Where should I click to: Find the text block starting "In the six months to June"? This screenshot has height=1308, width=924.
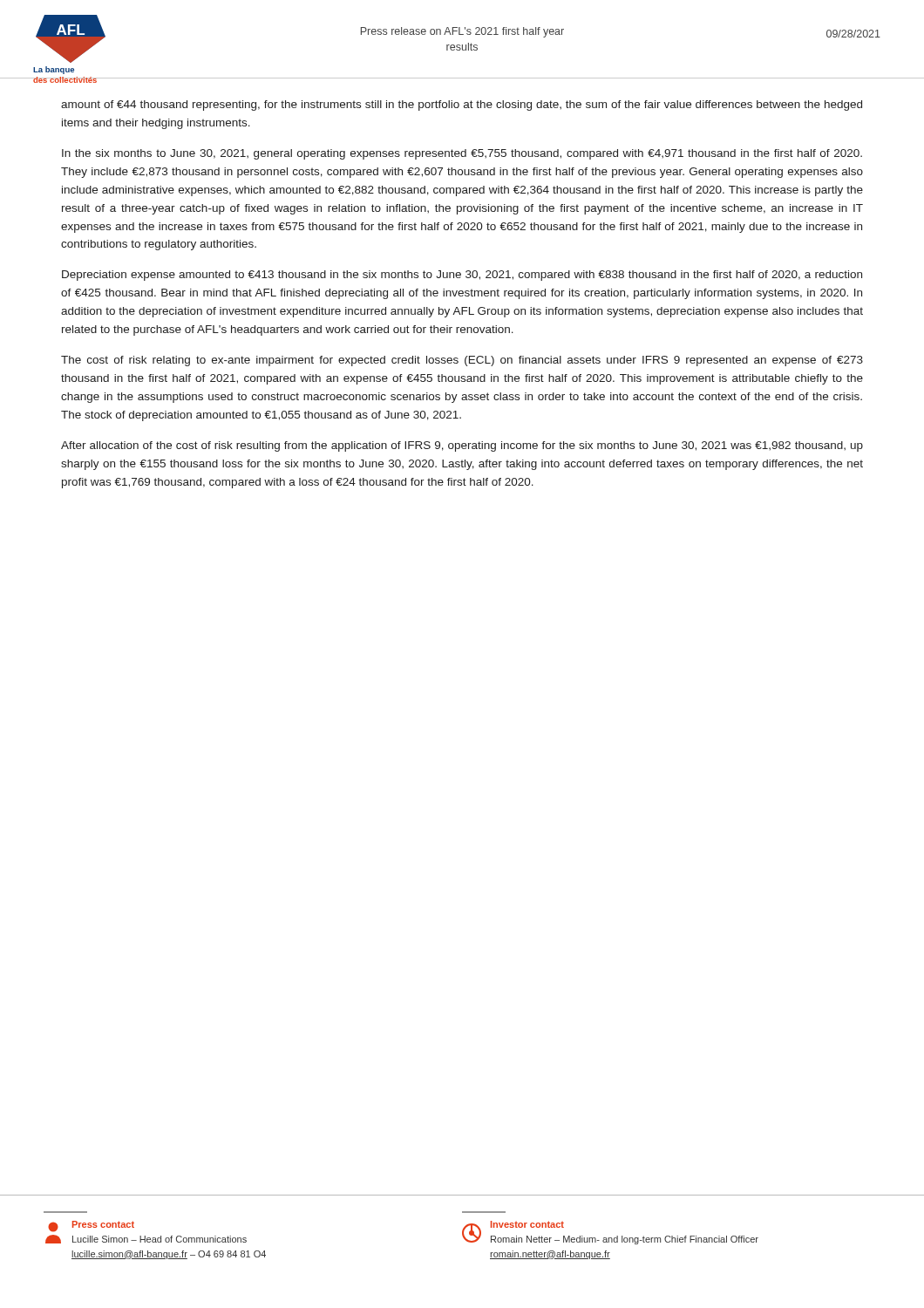tap(462, 198)
